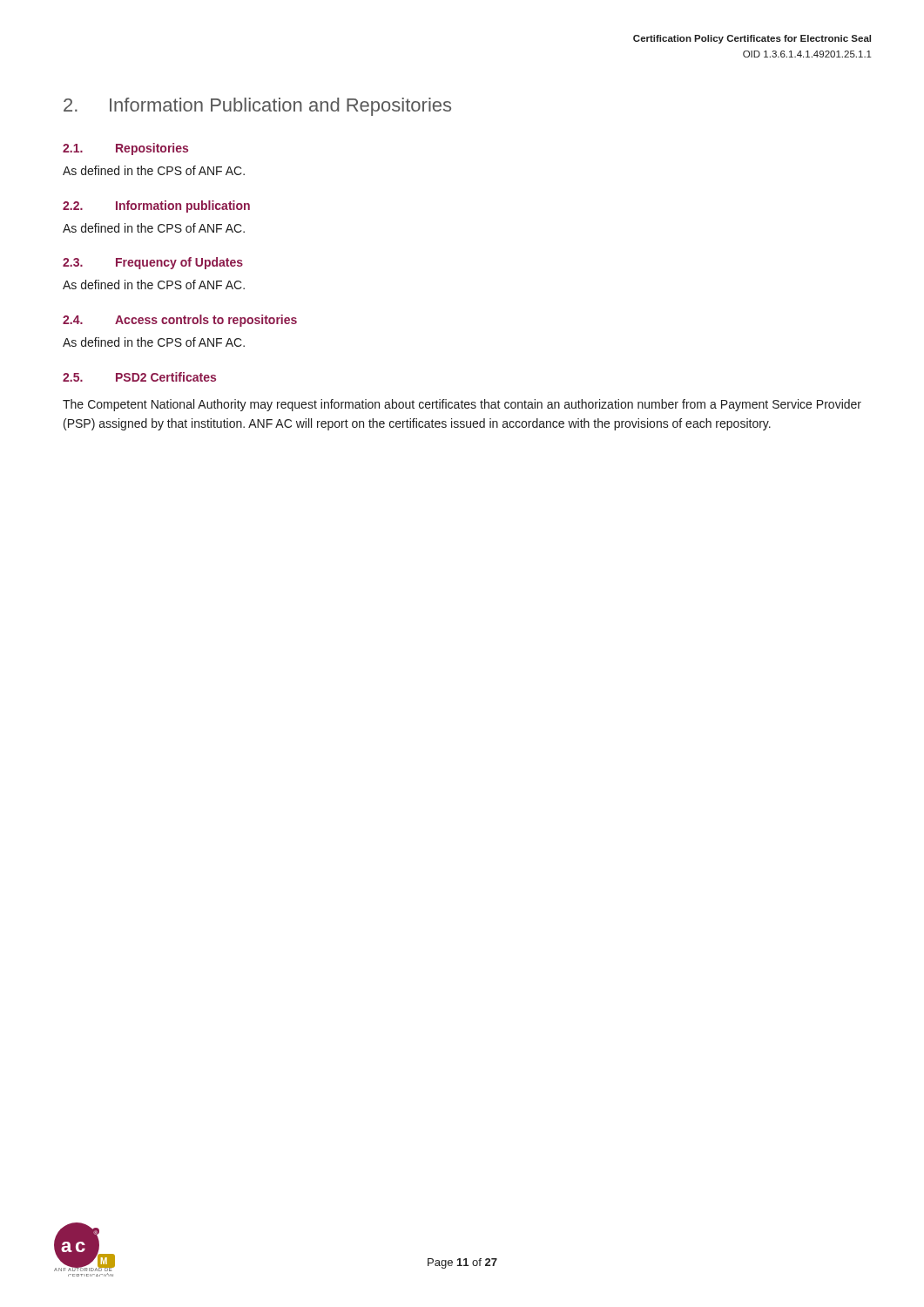Viewport: 924px width, 1307px height.
Task: Click on the section header that says "2.2. Information publication"
Action: coord(157,205)
